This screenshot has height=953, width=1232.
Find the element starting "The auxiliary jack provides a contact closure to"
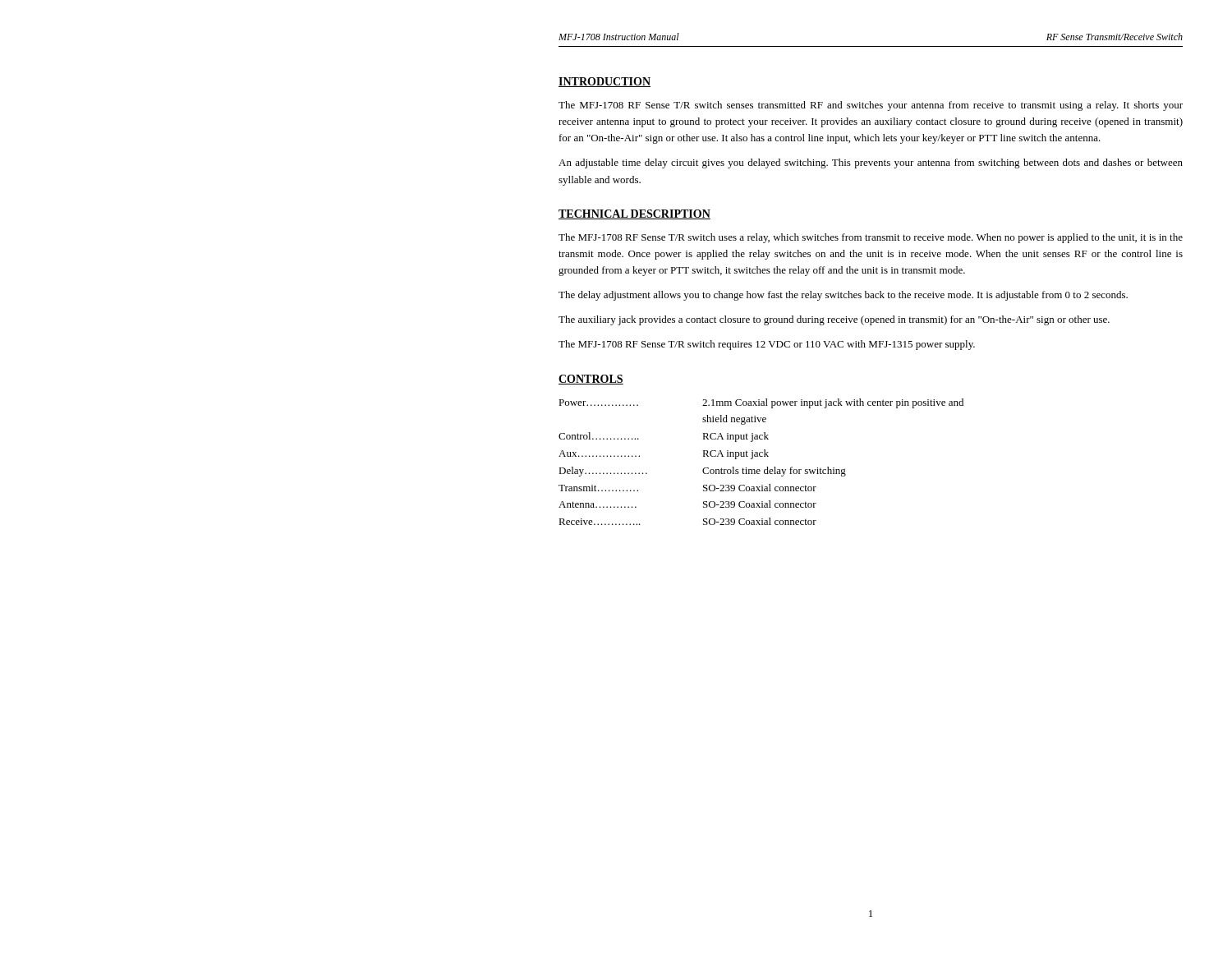click(834, 319)
